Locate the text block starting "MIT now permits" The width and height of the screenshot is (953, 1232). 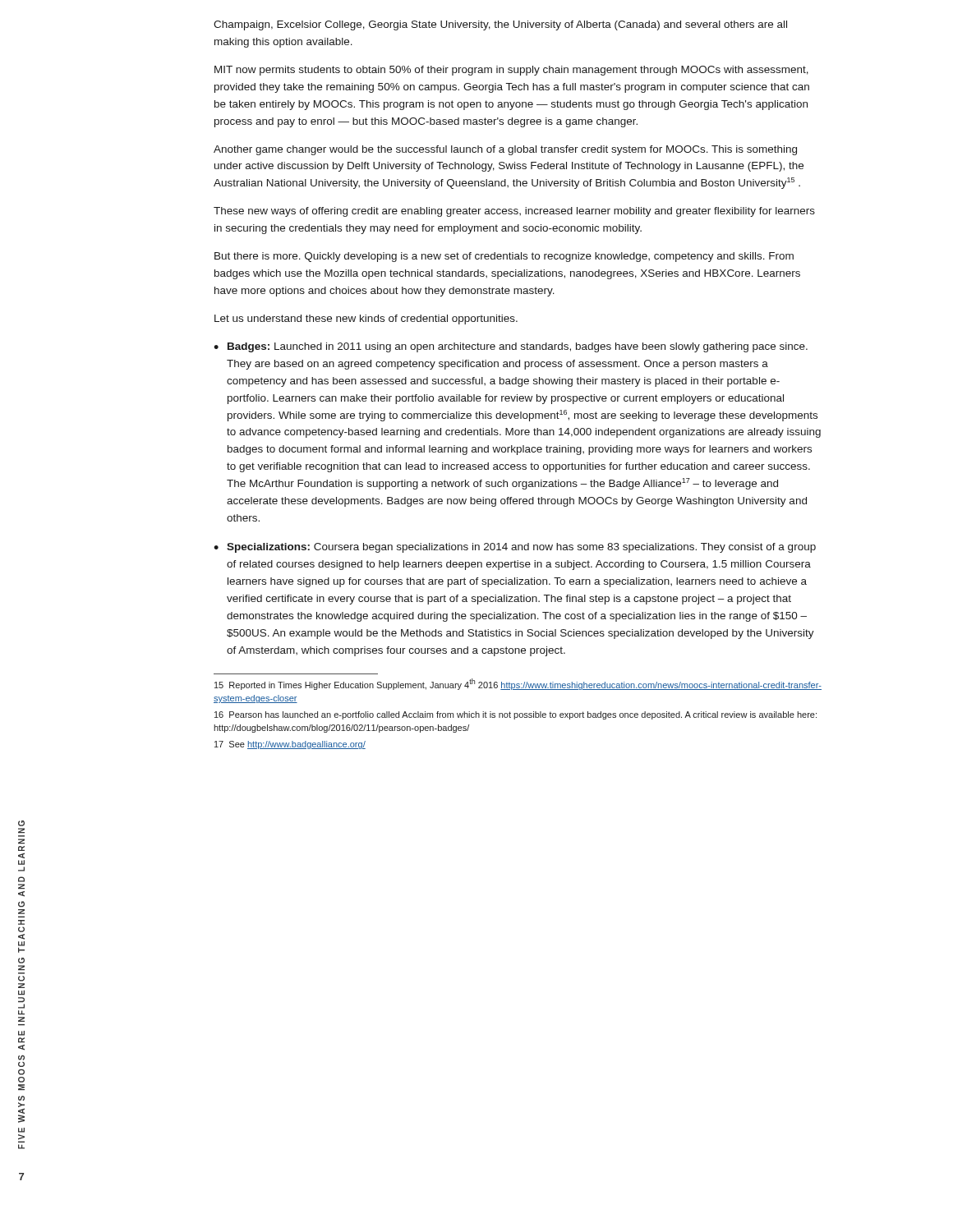[518, 96]
